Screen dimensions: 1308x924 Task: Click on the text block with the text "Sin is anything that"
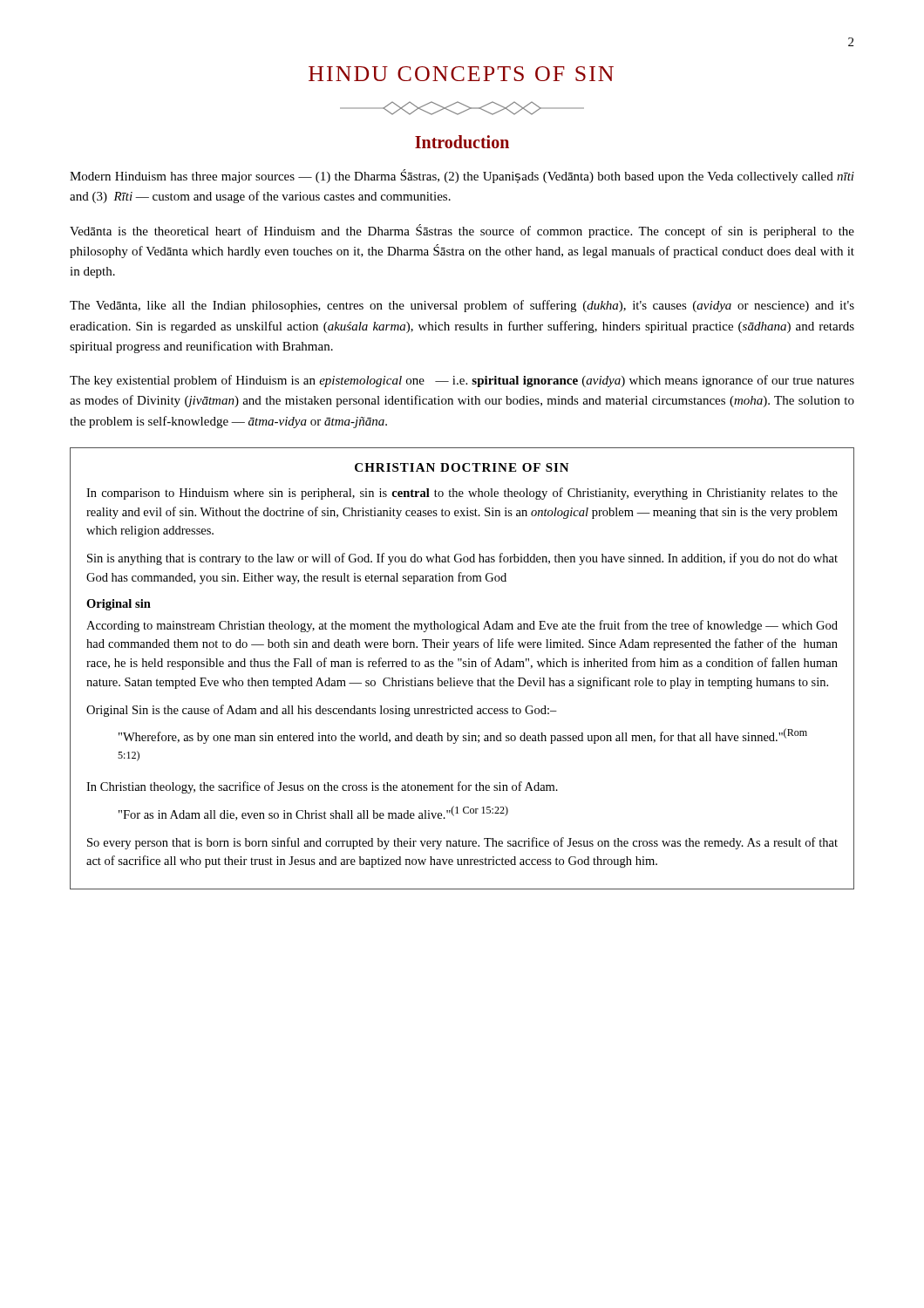click(462, 568)
